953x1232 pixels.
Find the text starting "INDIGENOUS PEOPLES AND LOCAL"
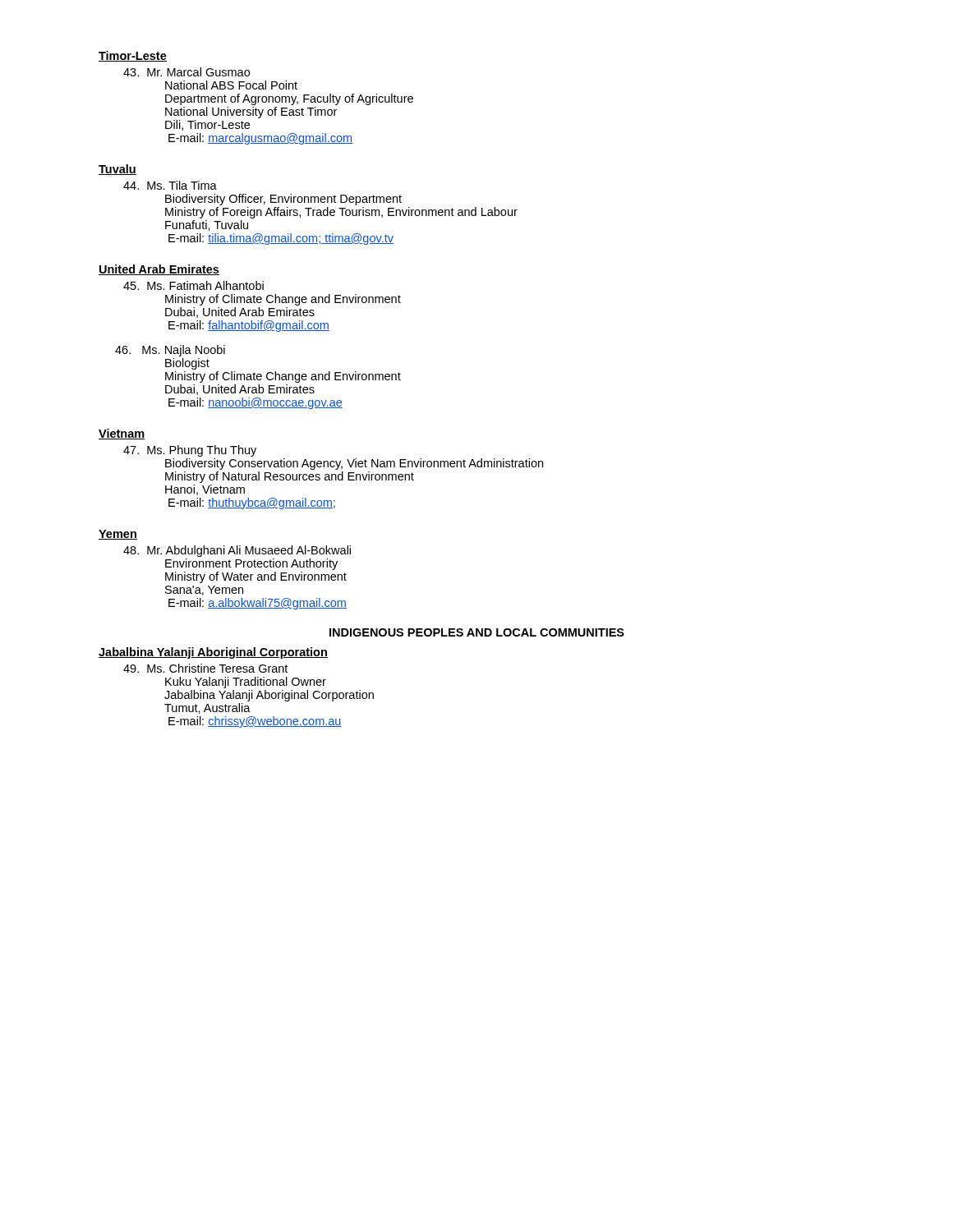pos(476,632)
